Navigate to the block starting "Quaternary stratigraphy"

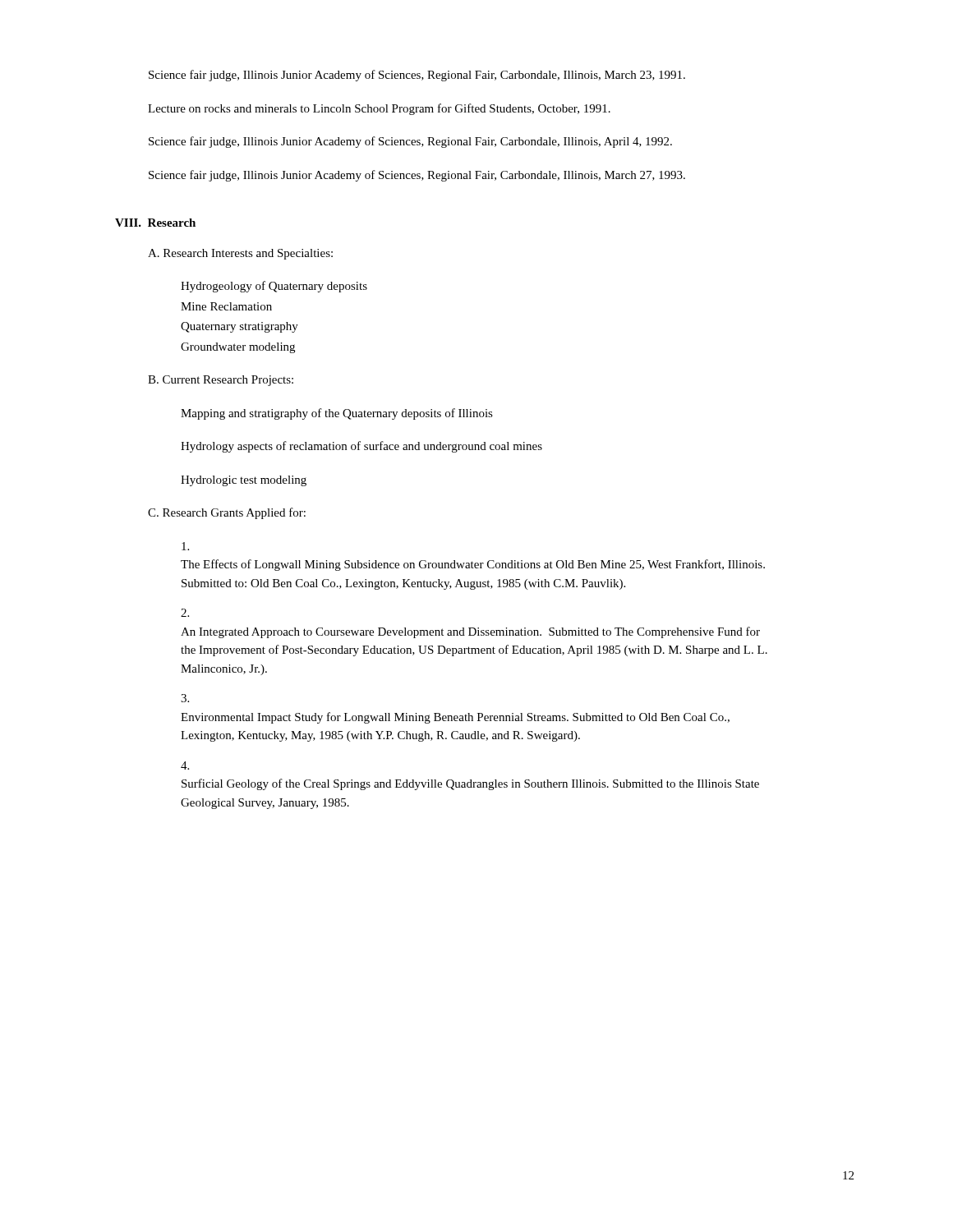point(239,326)
